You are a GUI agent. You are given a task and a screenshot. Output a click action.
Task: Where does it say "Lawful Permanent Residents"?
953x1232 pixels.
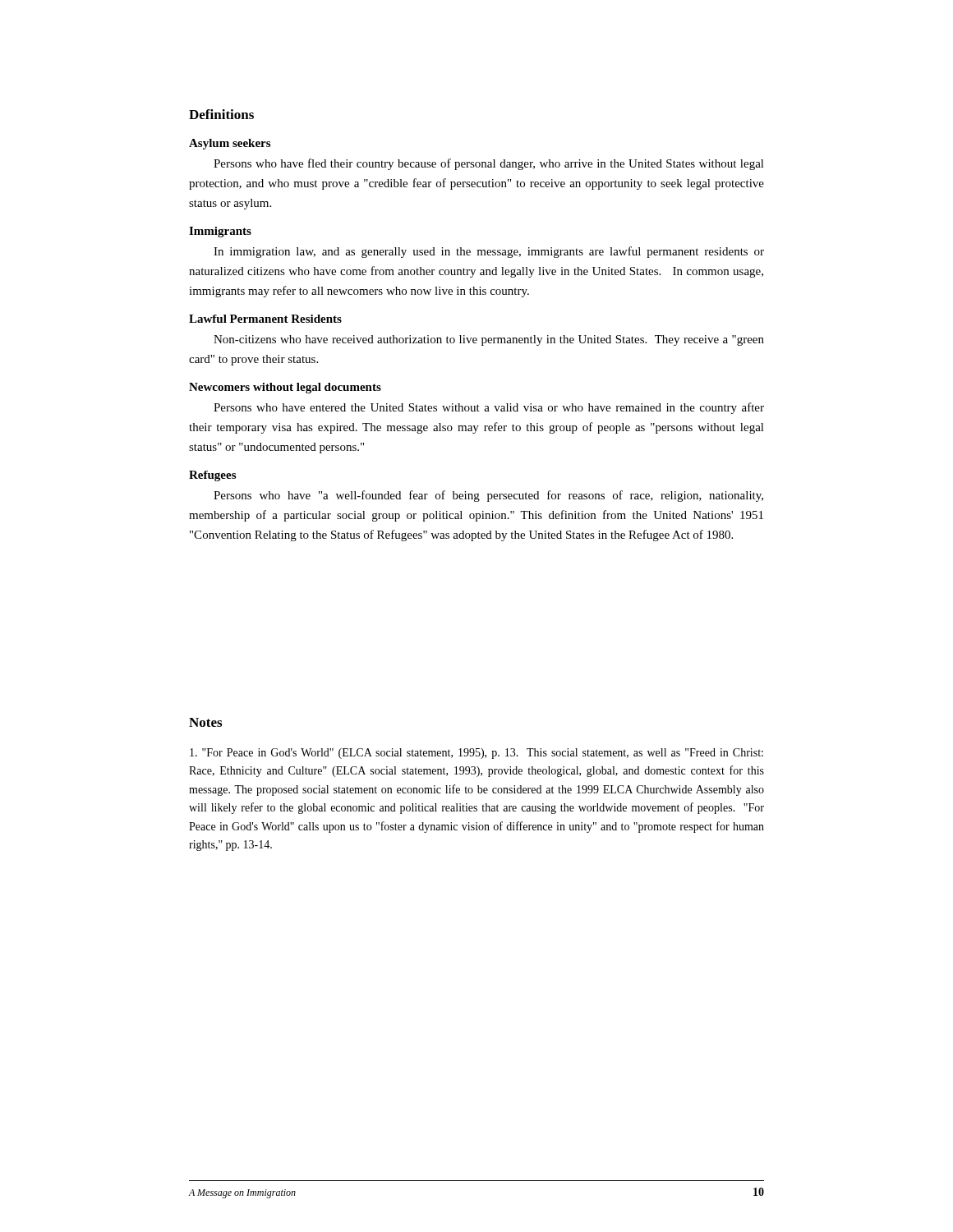click(265, 319)
